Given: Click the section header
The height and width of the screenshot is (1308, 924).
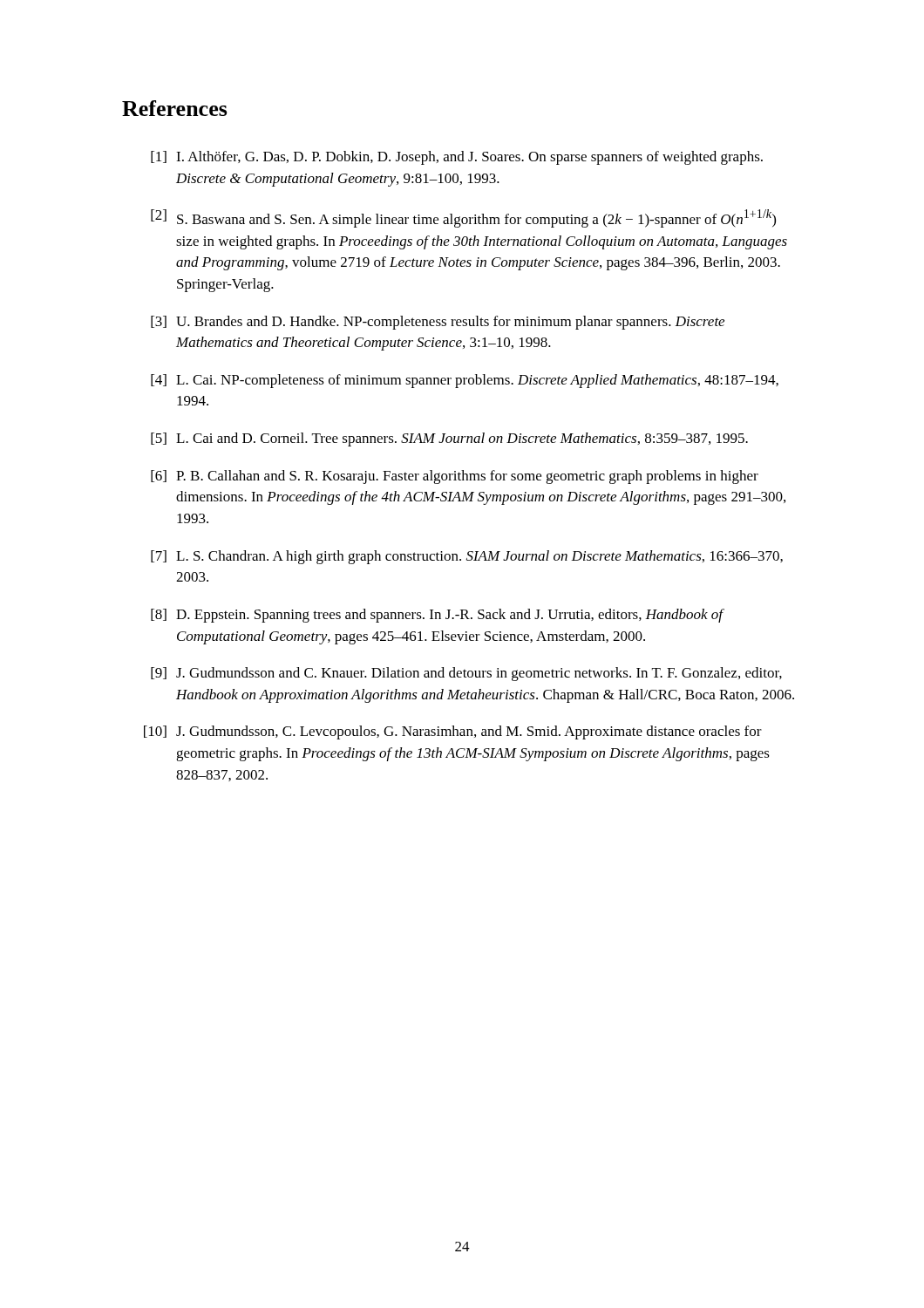Looking at the screenshot, I should point(175,109).
